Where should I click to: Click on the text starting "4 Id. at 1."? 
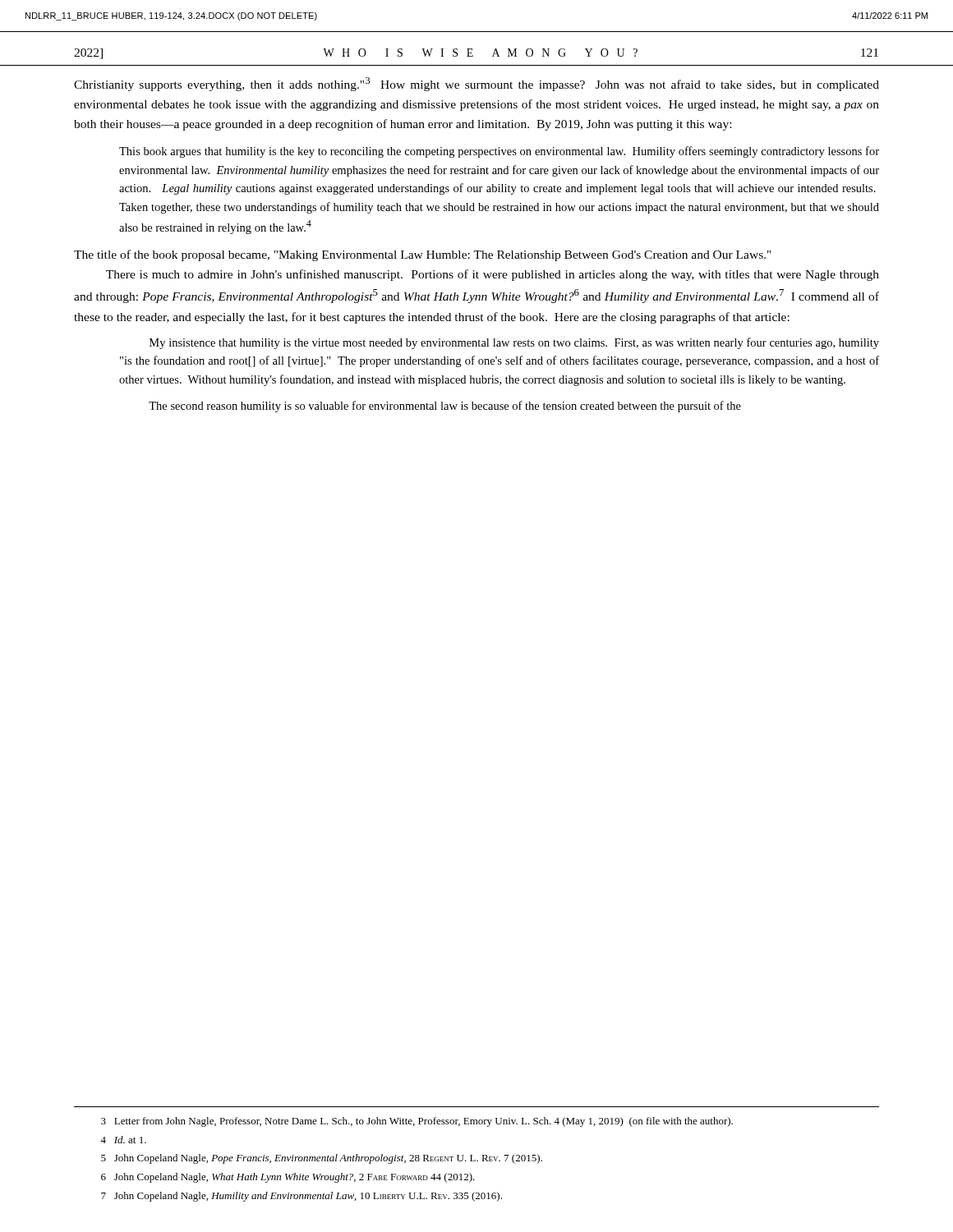[124, 1139]
